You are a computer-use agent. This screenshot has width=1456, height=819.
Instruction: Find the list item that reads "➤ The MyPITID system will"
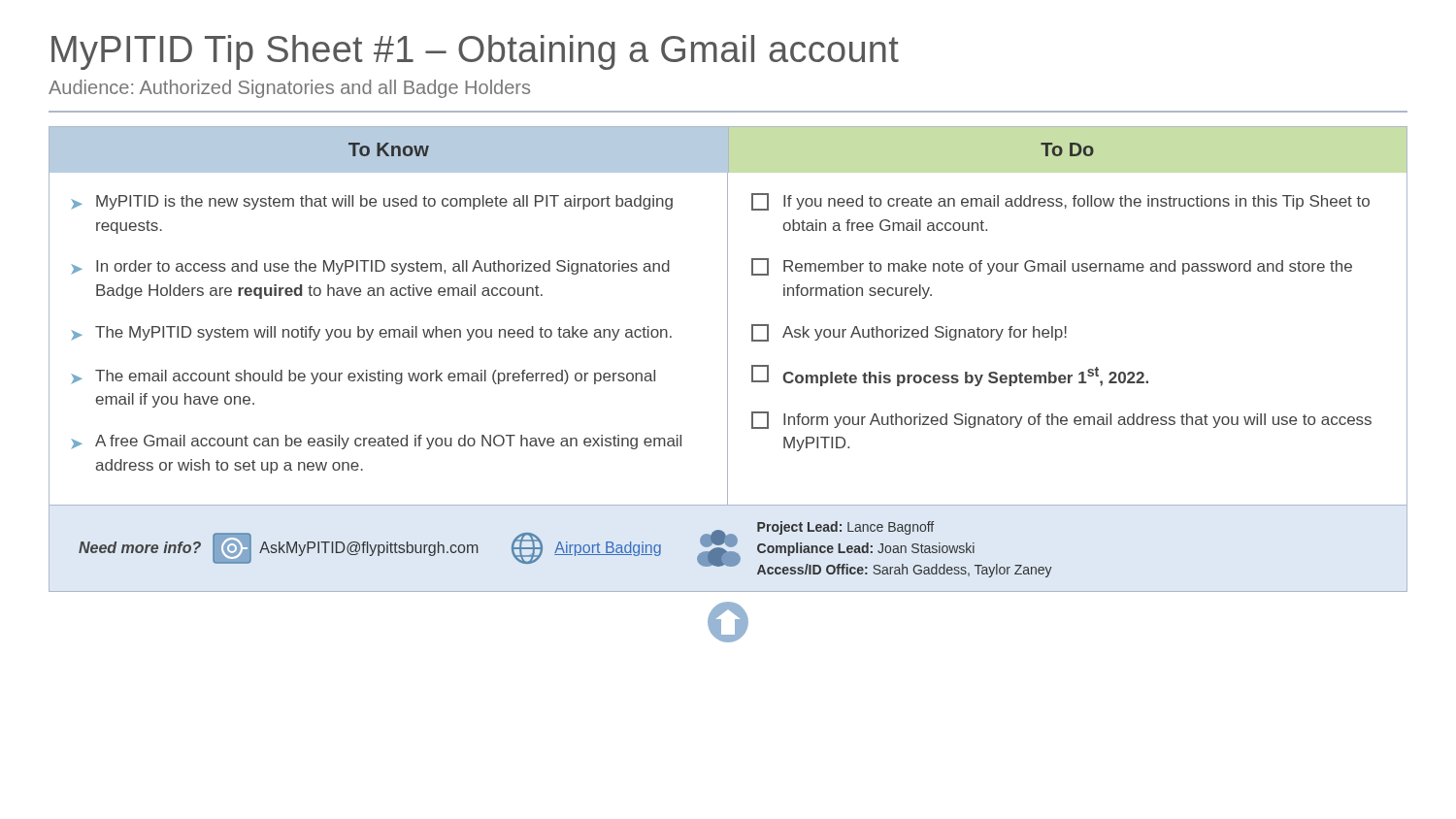click(x=371, y=334)
